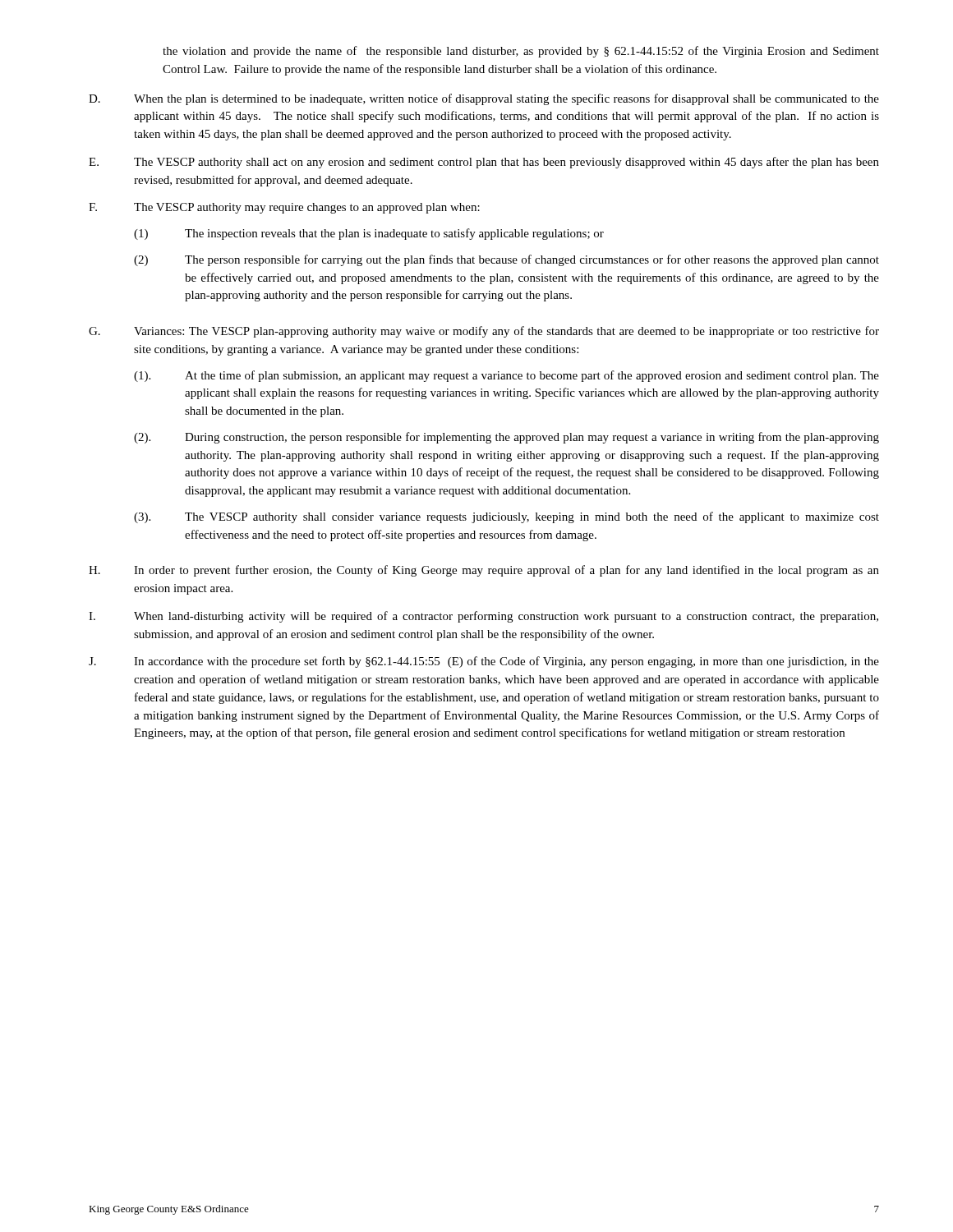Navigate to the text starting "F. The VESCP authority may require changes to"
Viewport: 953px width, 1232px height.
pos(484,256)
